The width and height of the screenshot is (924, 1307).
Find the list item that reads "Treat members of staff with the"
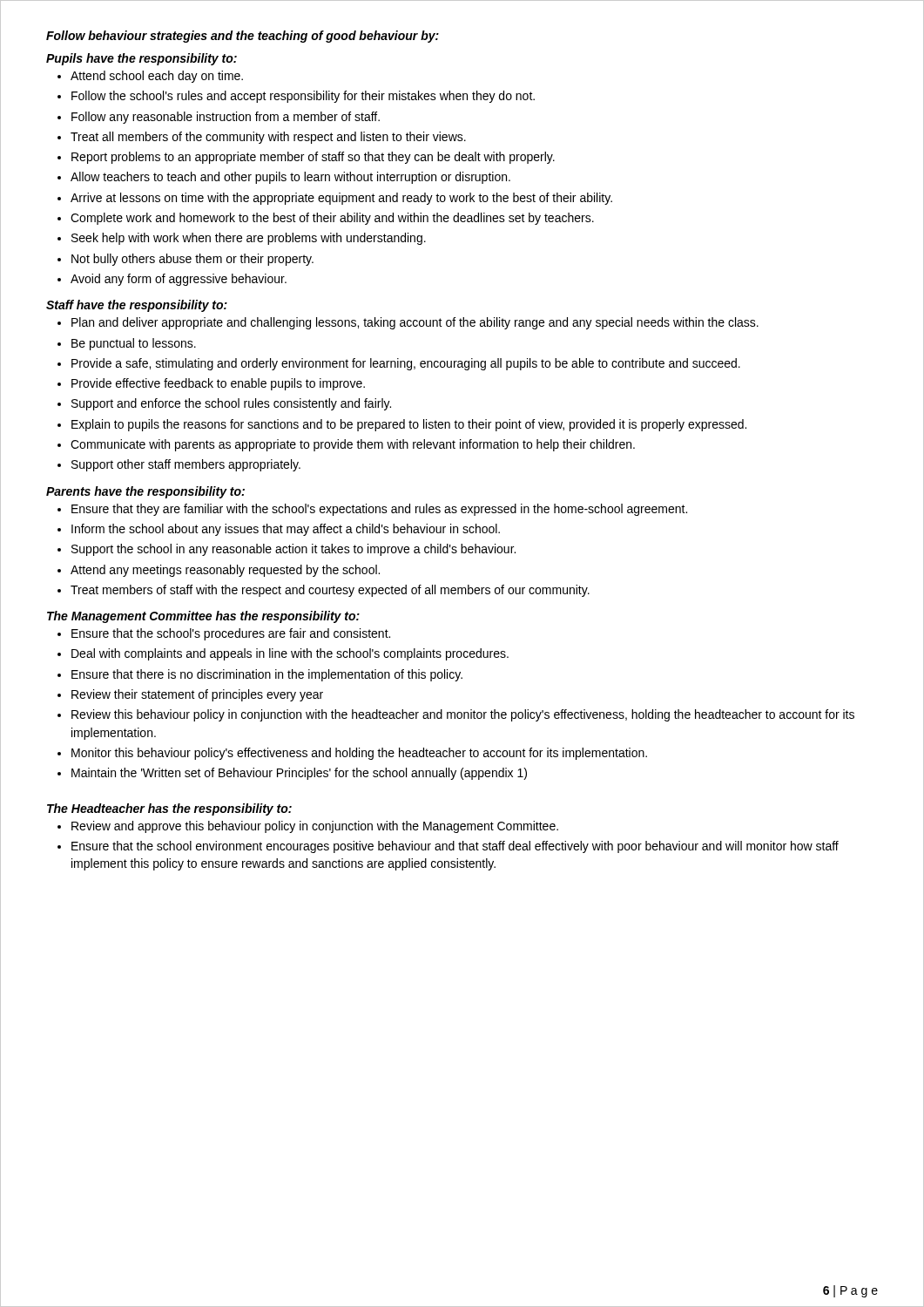coord(330,590)
